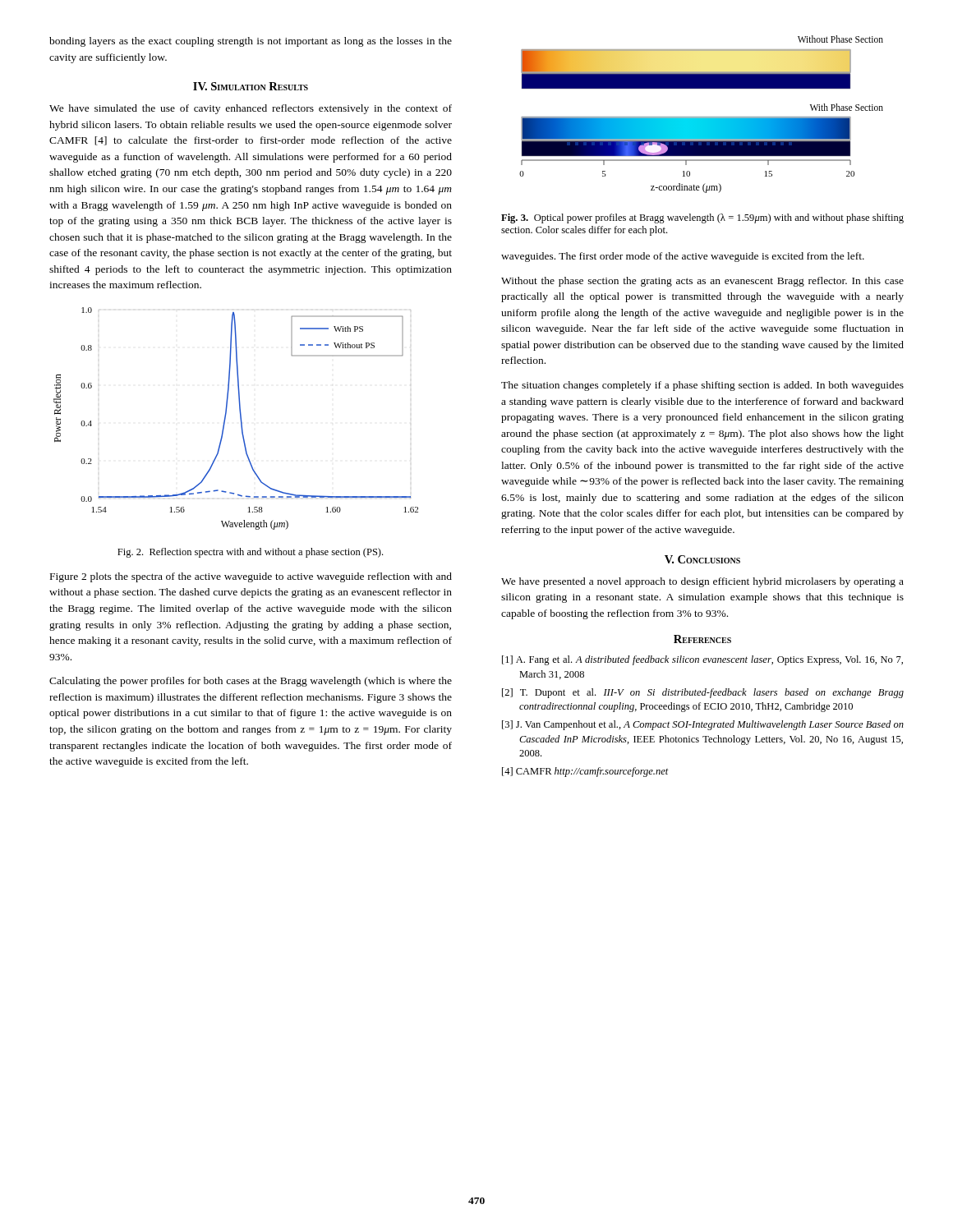953x1232 pixels.
Task: Locate the text block containing "The situation changes completely if a phase shifting"
Action: (702, 457)
